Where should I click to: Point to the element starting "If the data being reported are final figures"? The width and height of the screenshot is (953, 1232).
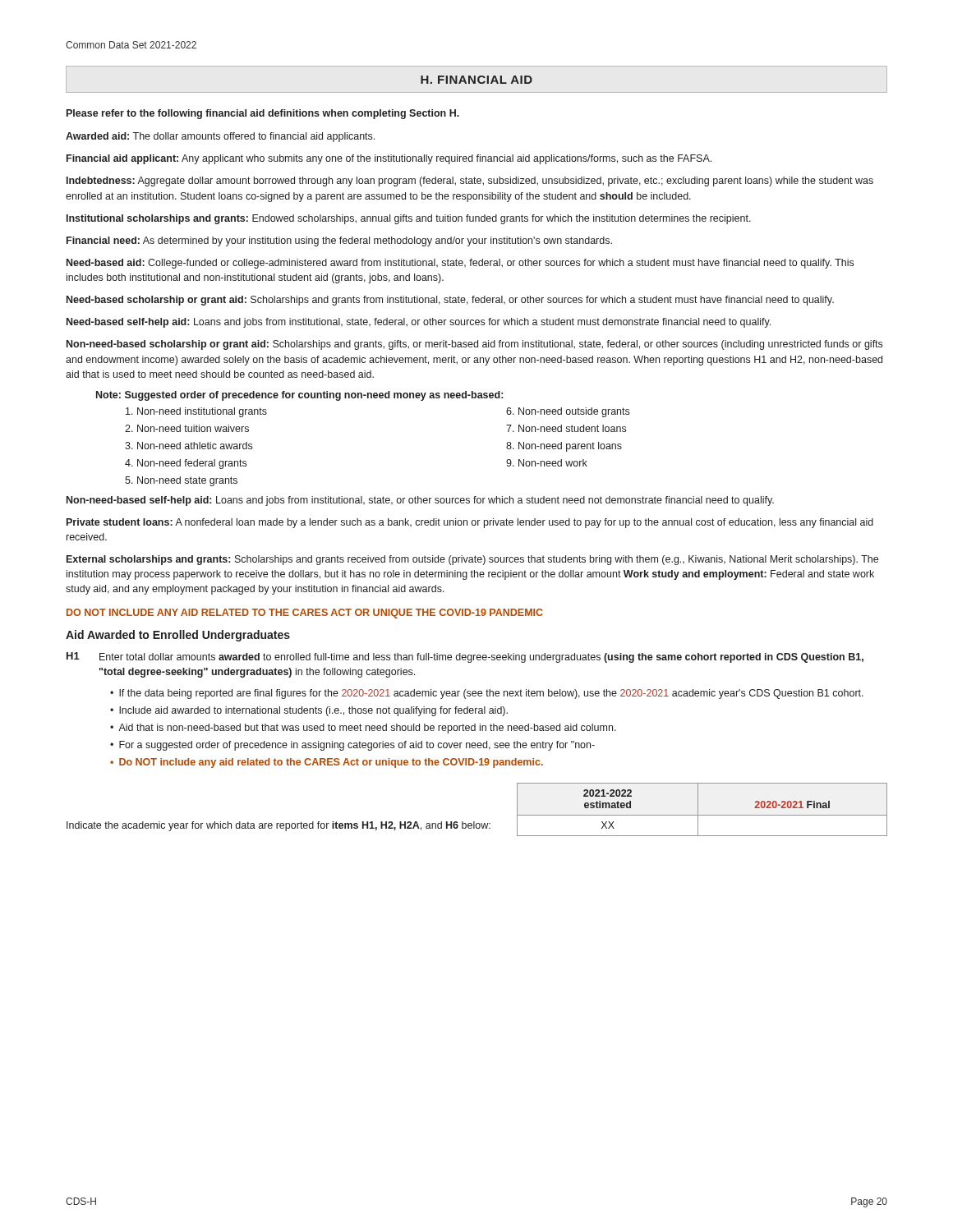pos(491,693)
